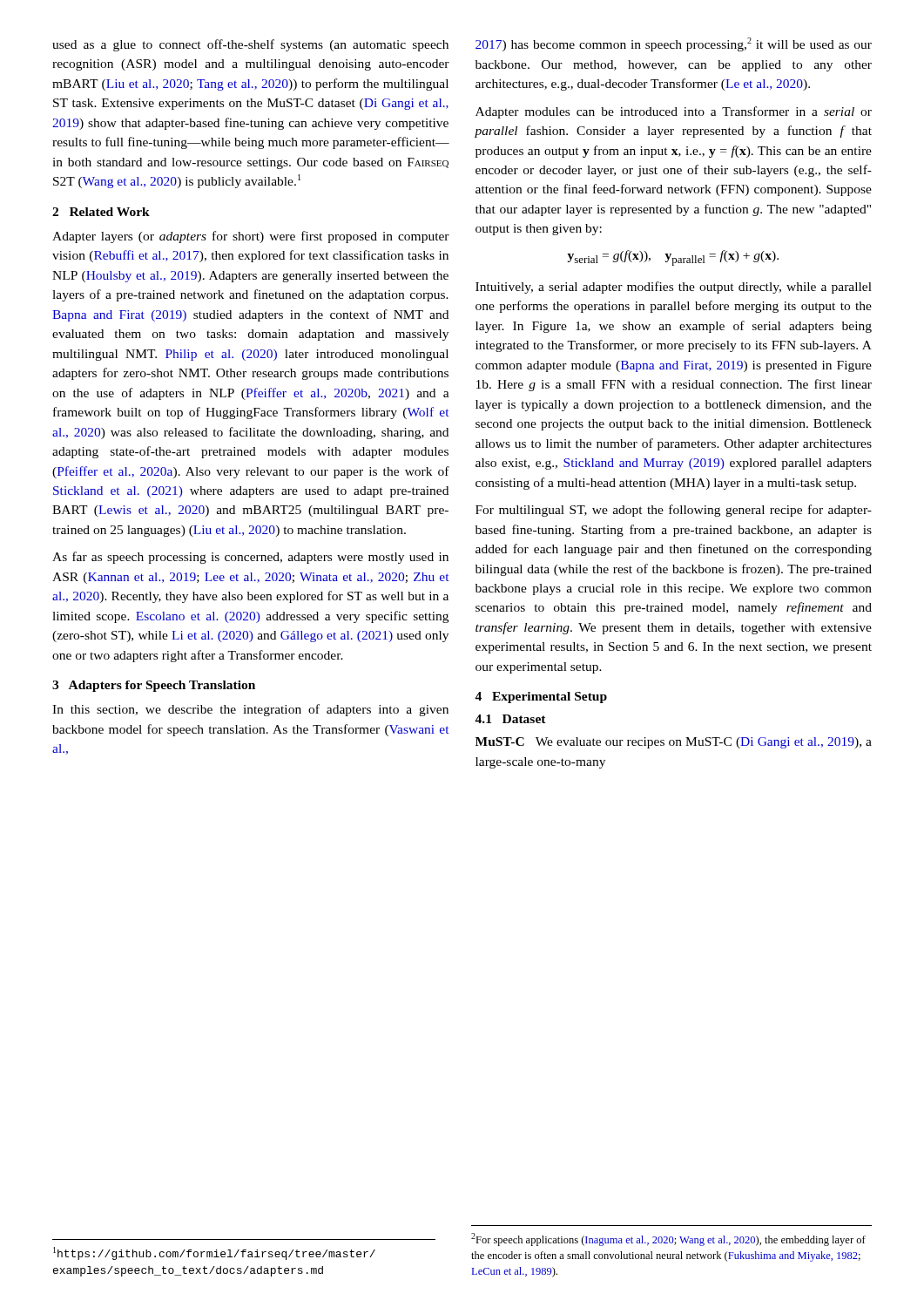Select the section header that says "4.1 Dataset"
924x1307 pixels.
pos(510,719)
